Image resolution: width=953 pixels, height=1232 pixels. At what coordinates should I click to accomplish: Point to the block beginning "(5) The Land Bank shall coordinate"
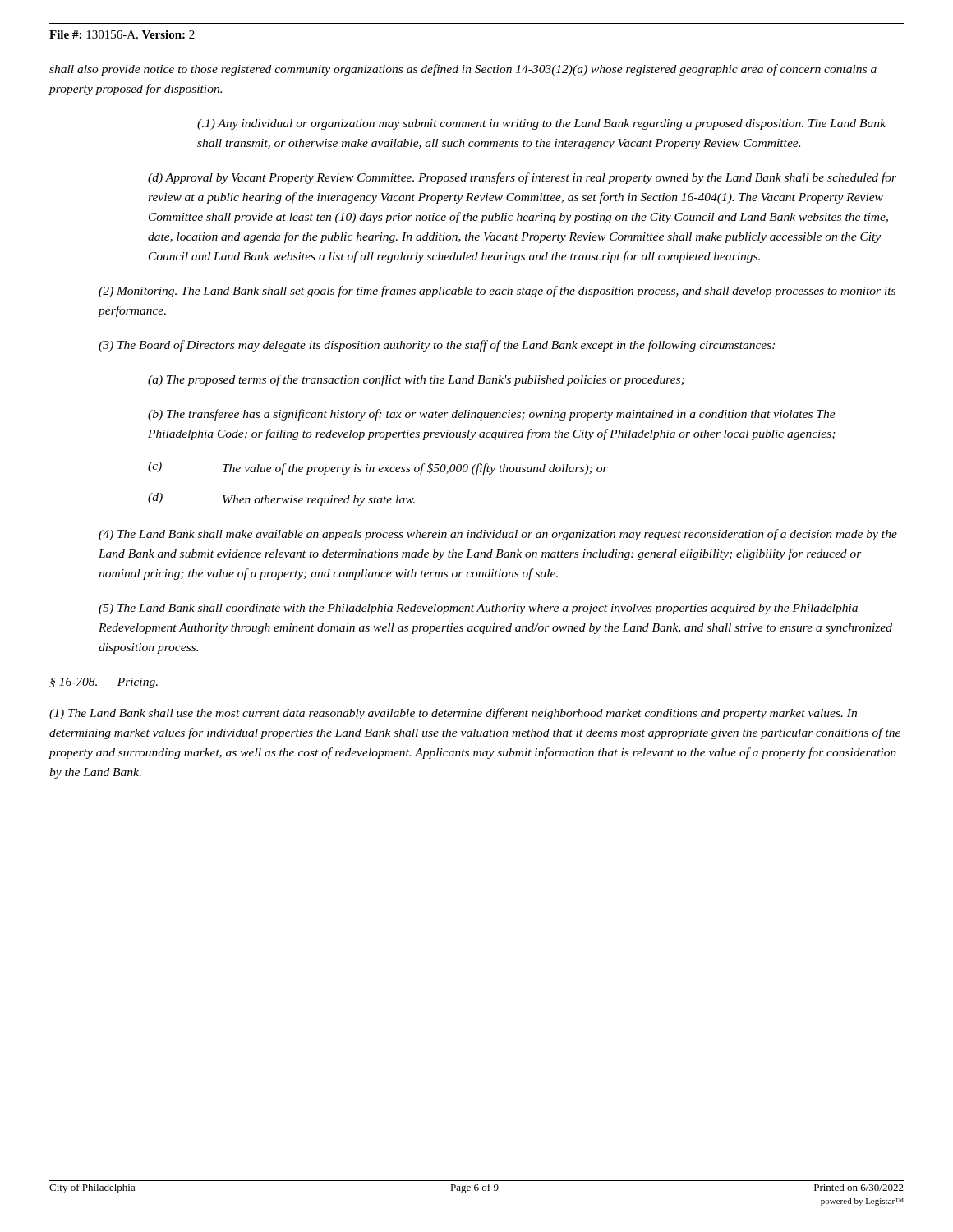pyautogui.click(x=501, y=628)
